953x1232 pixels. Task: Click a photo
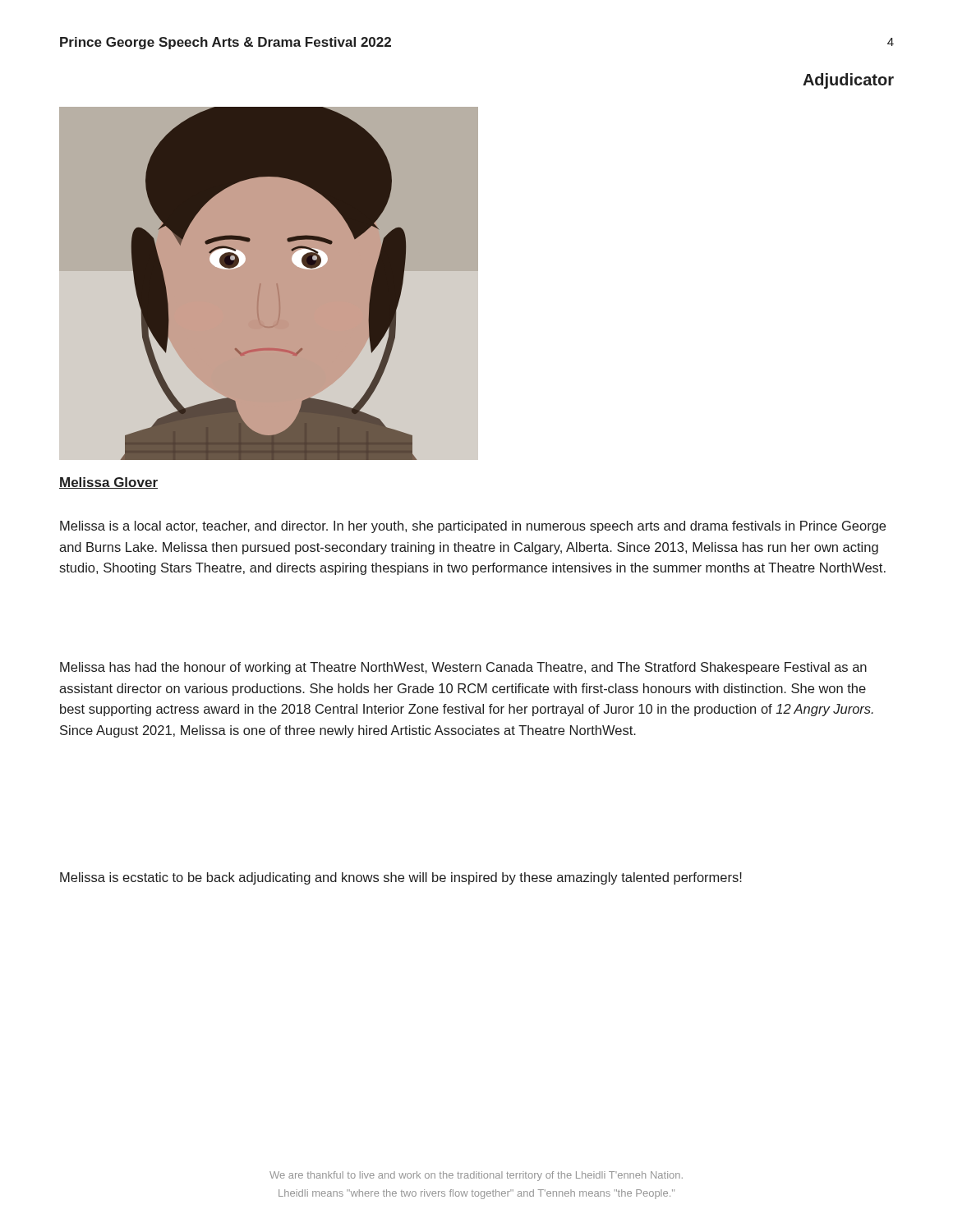269,283
